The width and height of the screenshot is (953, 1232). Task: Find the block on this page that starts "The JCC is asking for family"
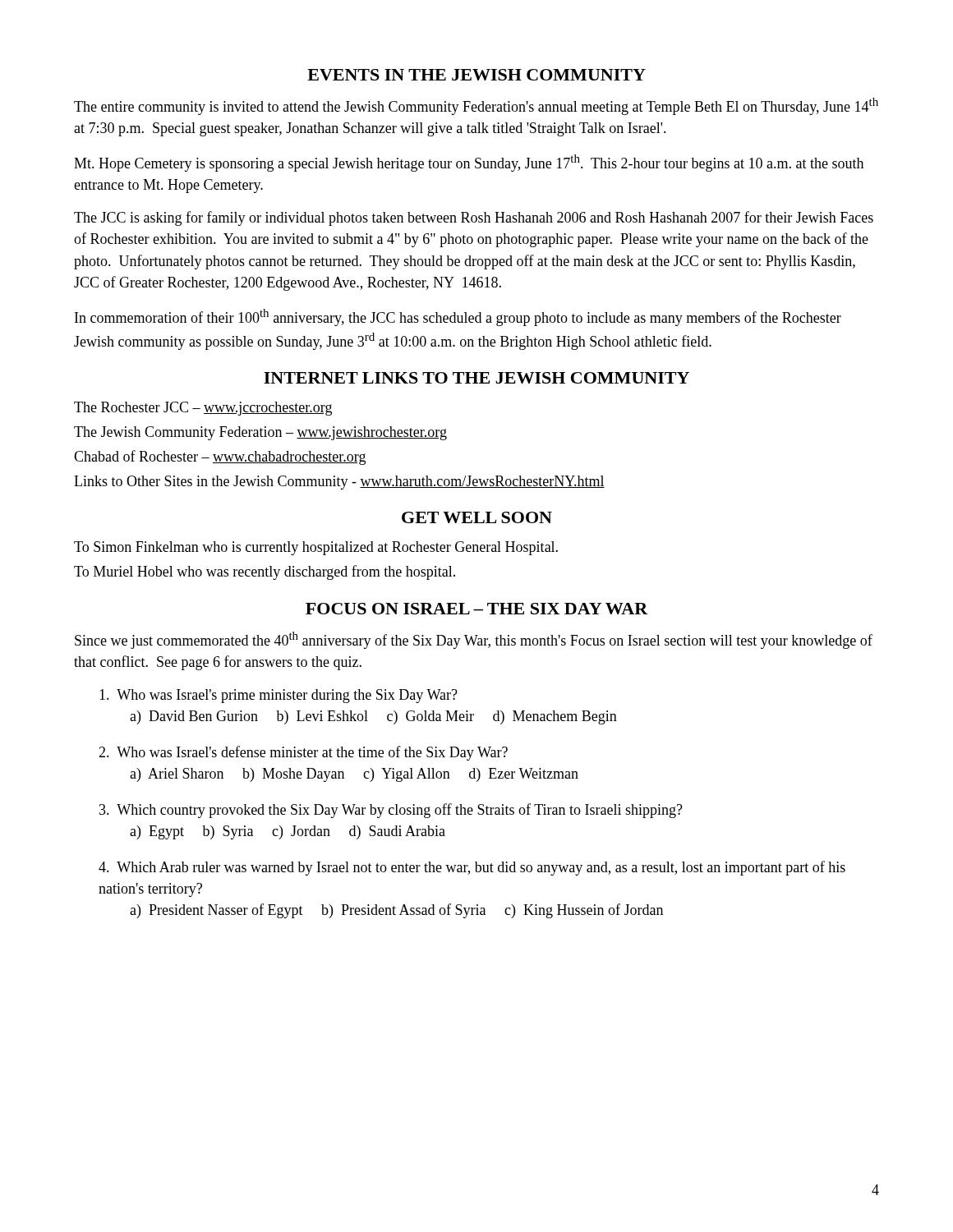tap(474, 250)
